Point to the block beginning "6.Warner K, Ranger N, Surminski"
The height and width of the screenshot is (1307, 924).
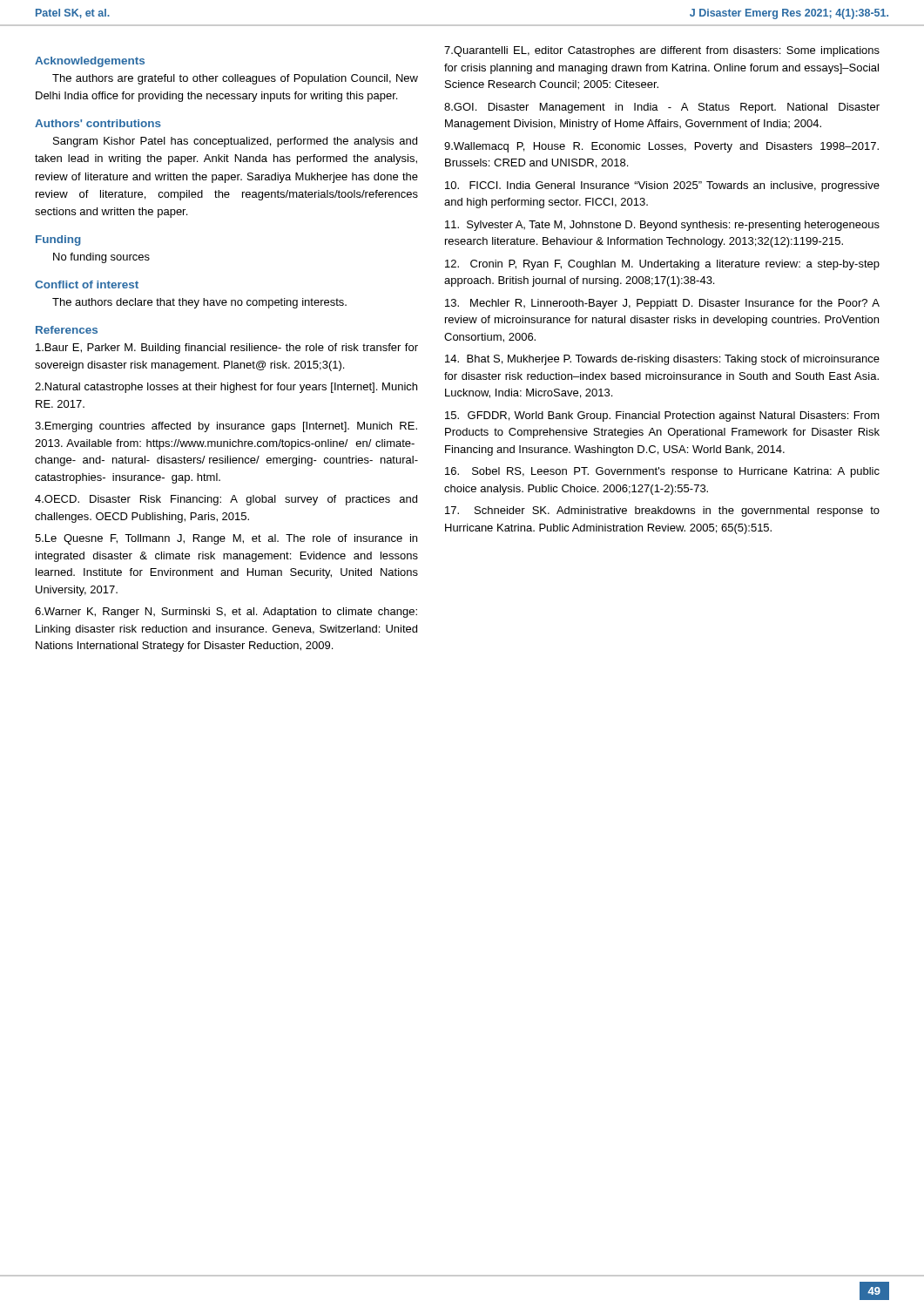pos(226,628)
